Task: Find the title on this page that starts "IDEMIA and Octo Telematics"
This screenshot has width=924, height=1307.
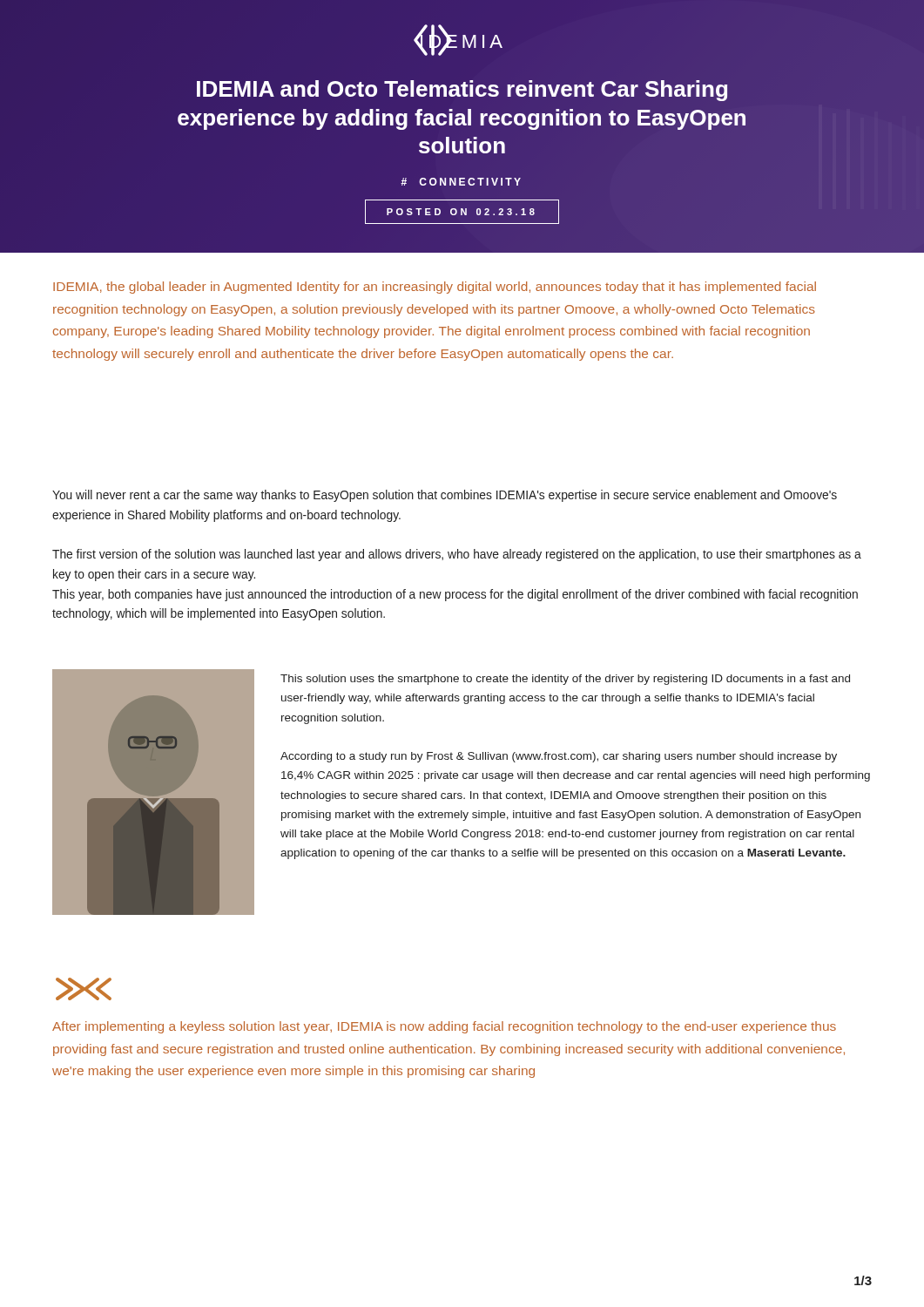Action: tap(462, 117)
